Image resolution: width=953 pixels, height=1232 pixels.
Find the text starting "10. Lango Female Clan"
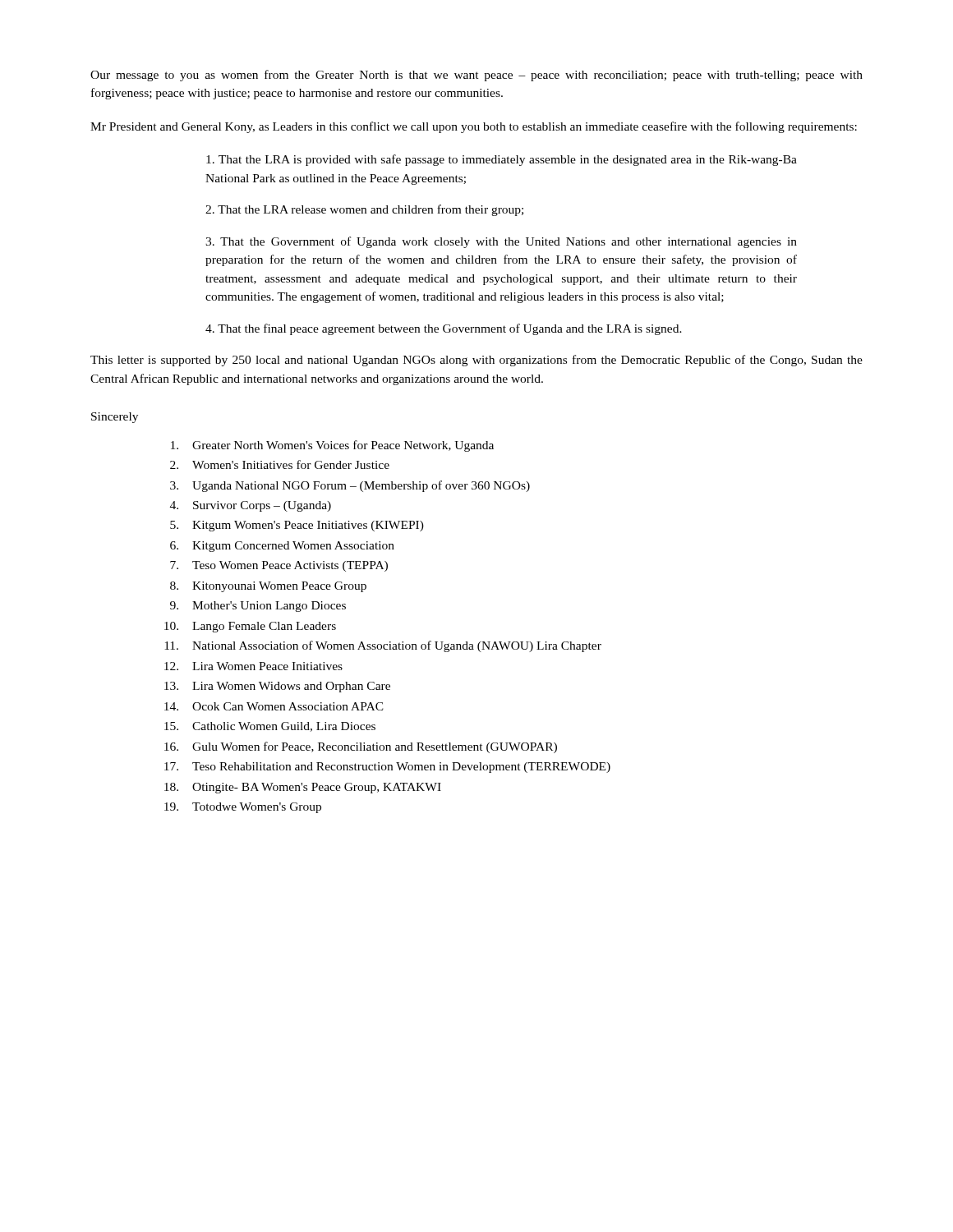[250, 627]
